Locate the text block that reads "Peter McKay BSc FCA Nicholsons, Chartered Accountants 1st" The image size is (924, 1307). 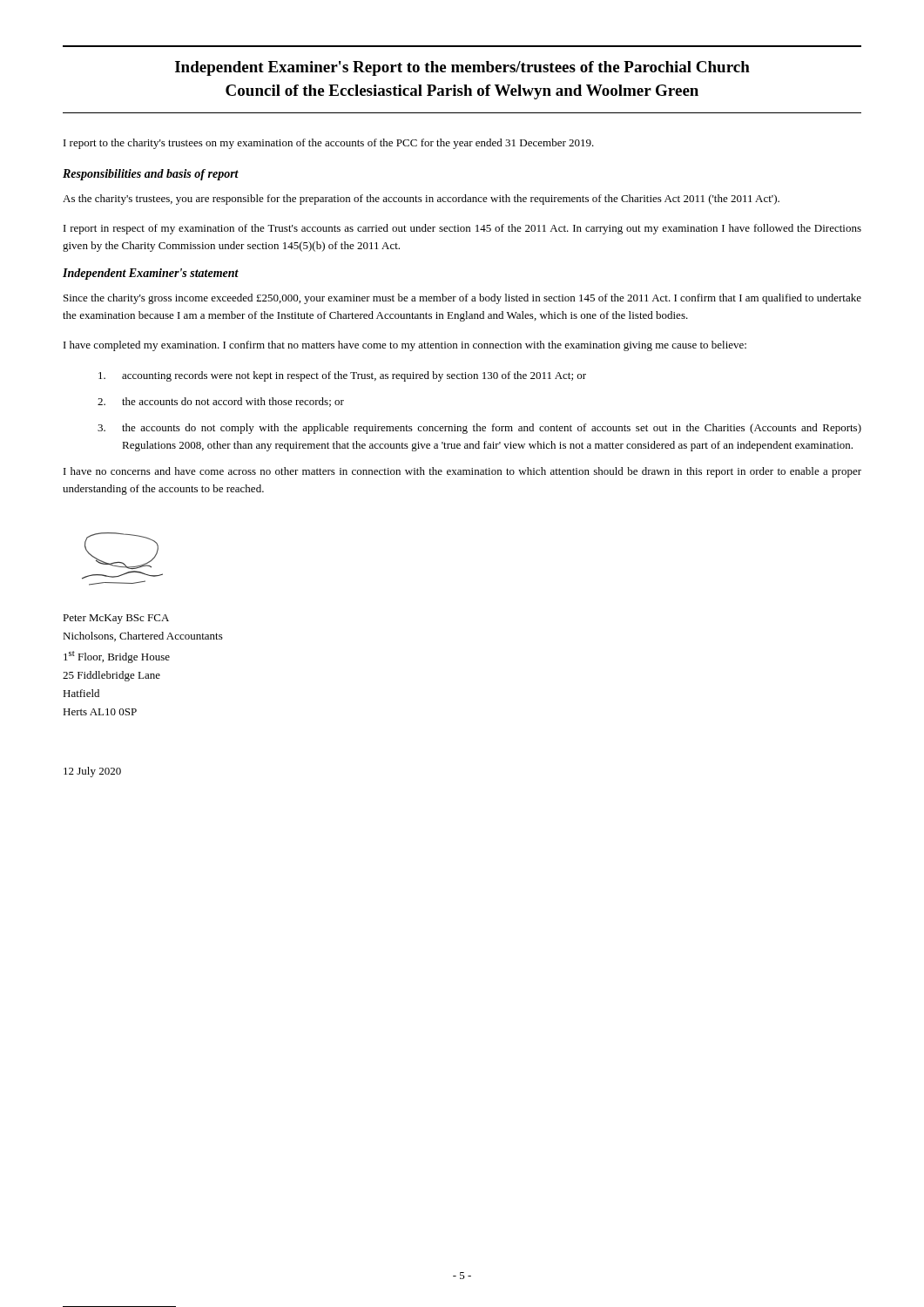click(143, 664)
